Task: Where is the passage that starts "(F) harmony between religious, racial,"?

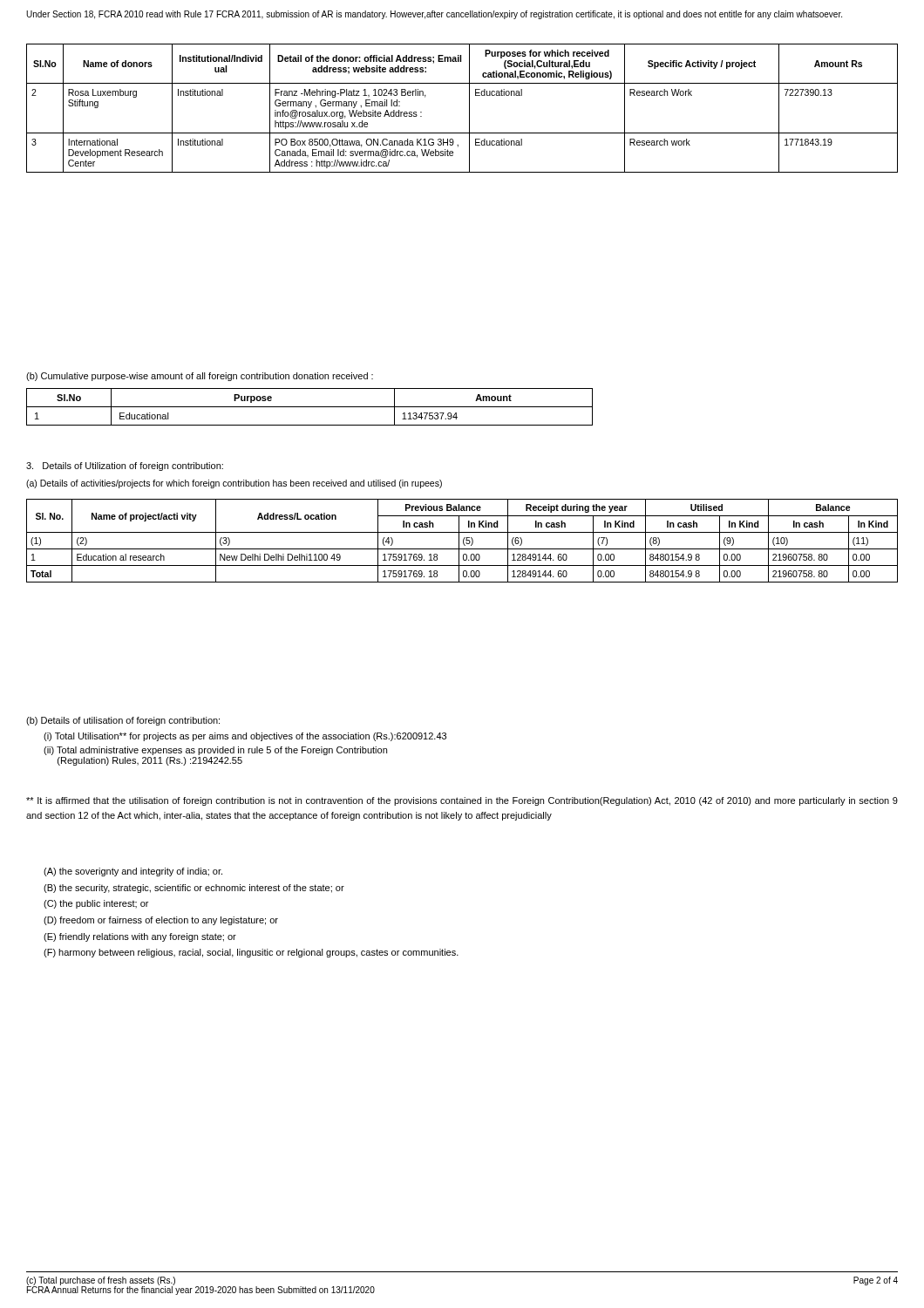Action: 251,953
